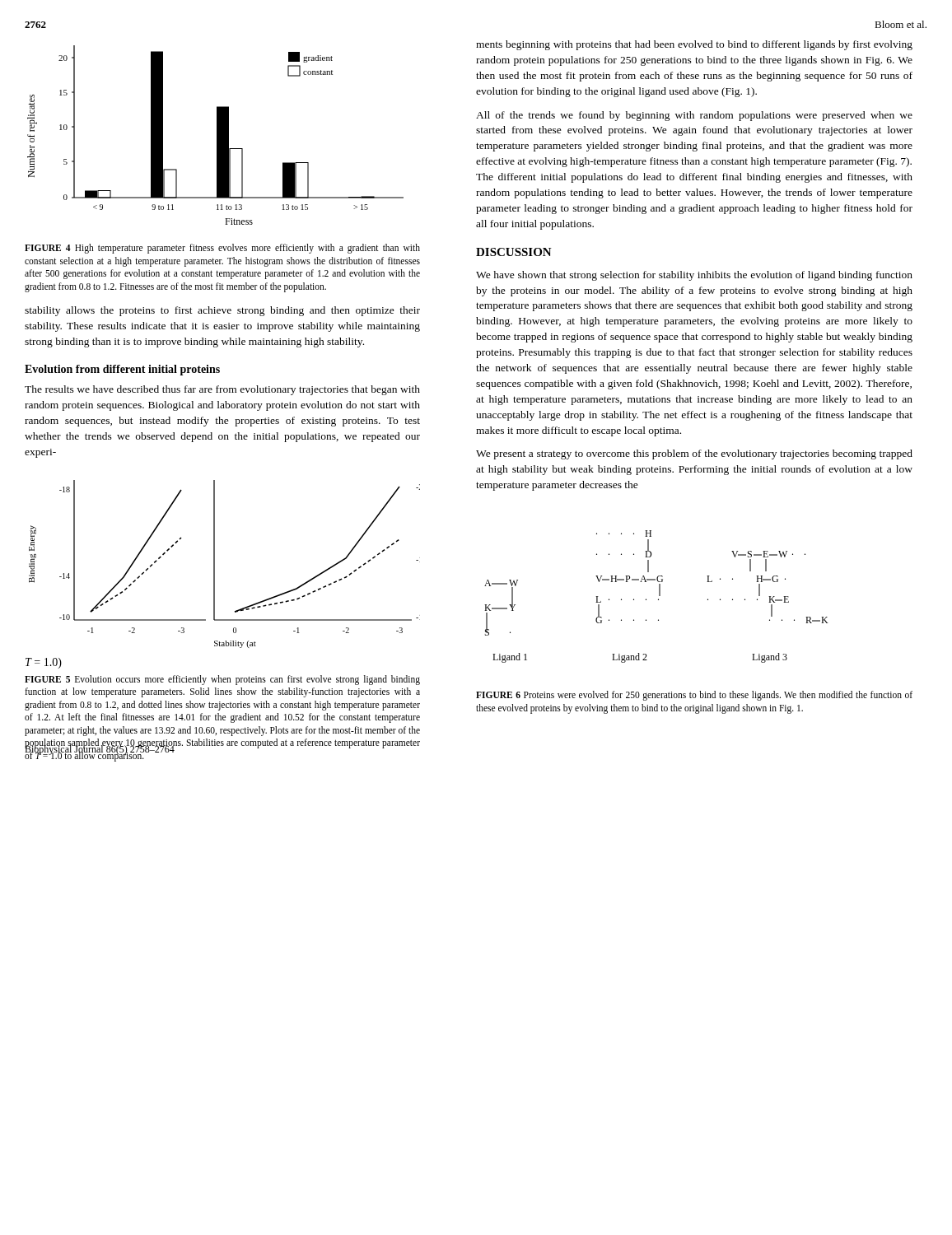Navigate to the text block starting "We have shown that strong"

tap(694, 353)
